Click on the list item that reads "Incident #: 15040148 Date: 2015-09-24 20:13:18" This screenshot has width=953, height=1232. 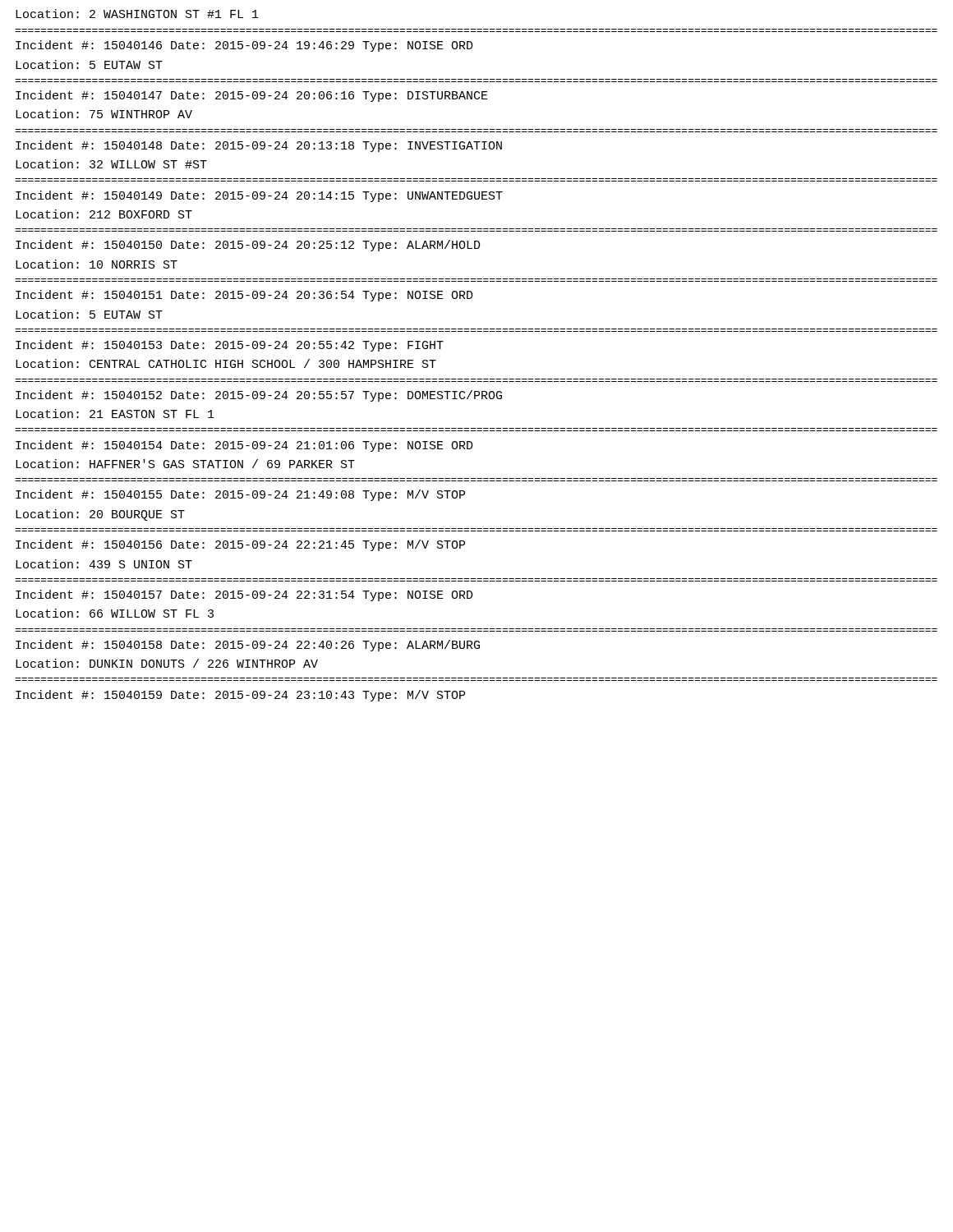click(x=476, y=156)
